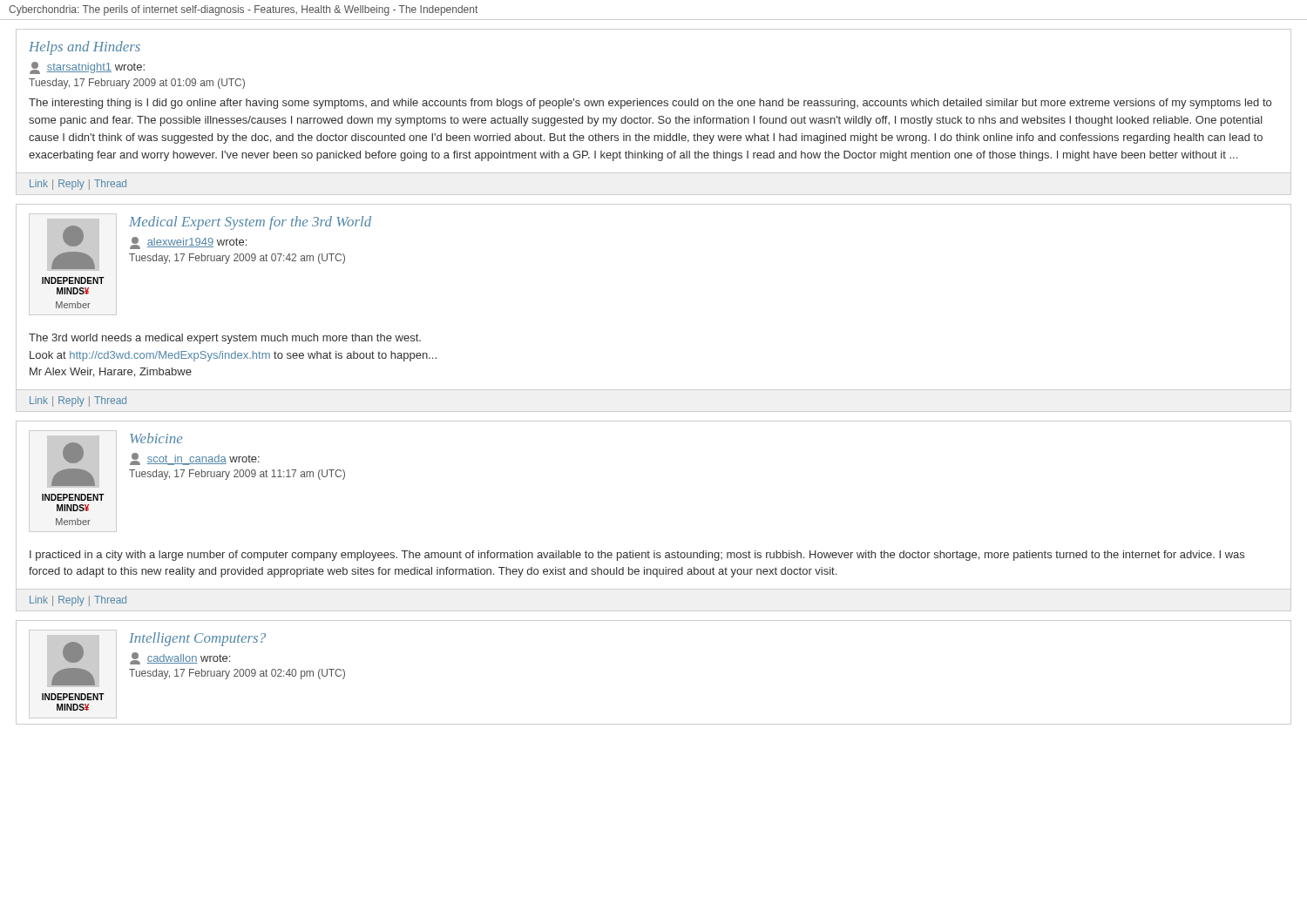This screenshot has height=924, width=1307.
Task: Point to the block beginning "INDEPENDENTMINDS¥ Member Medical"
Action: click(200, 264)
